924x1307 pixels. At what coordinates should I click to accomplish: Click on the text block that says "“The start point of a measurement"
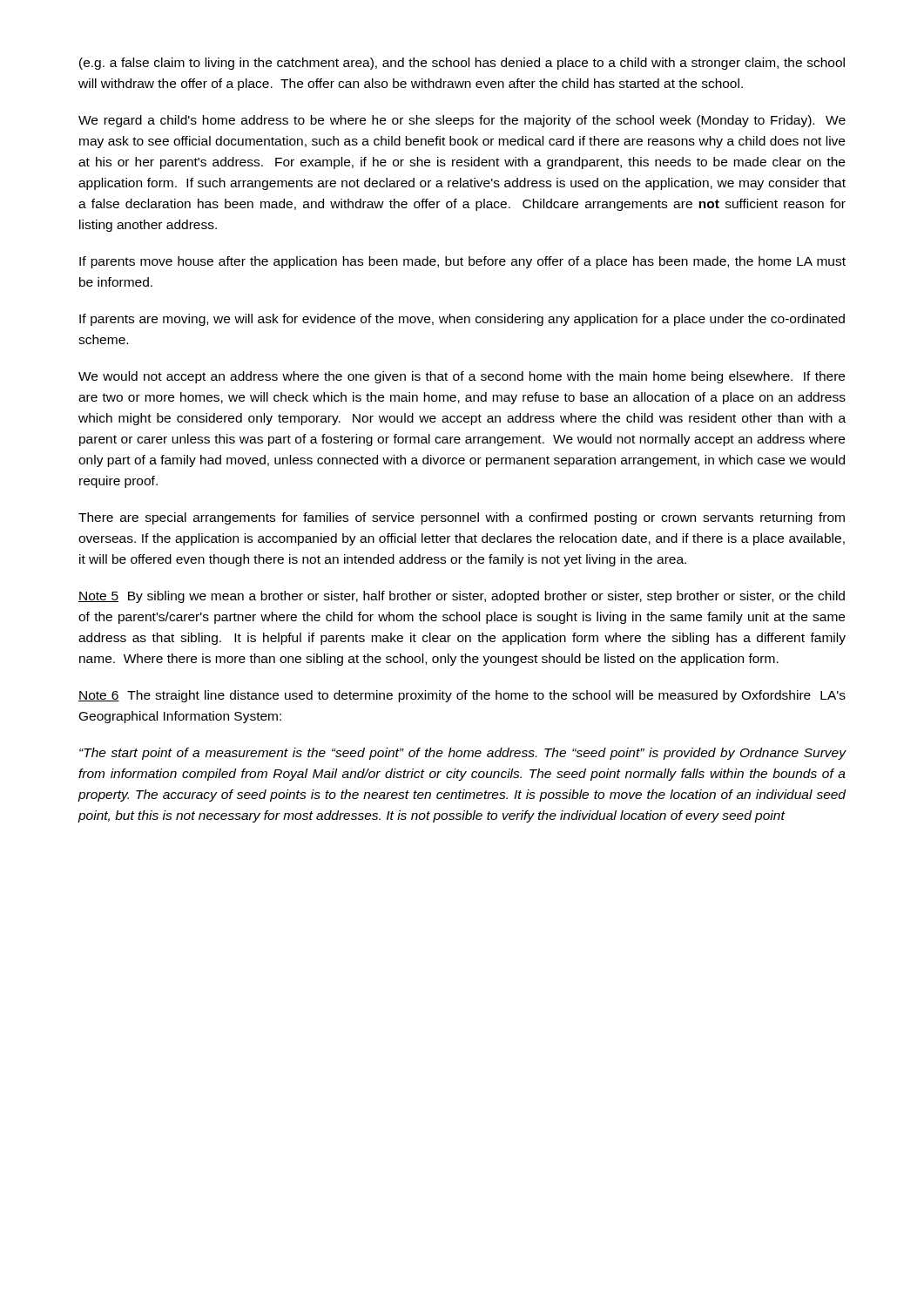(462, 784)
